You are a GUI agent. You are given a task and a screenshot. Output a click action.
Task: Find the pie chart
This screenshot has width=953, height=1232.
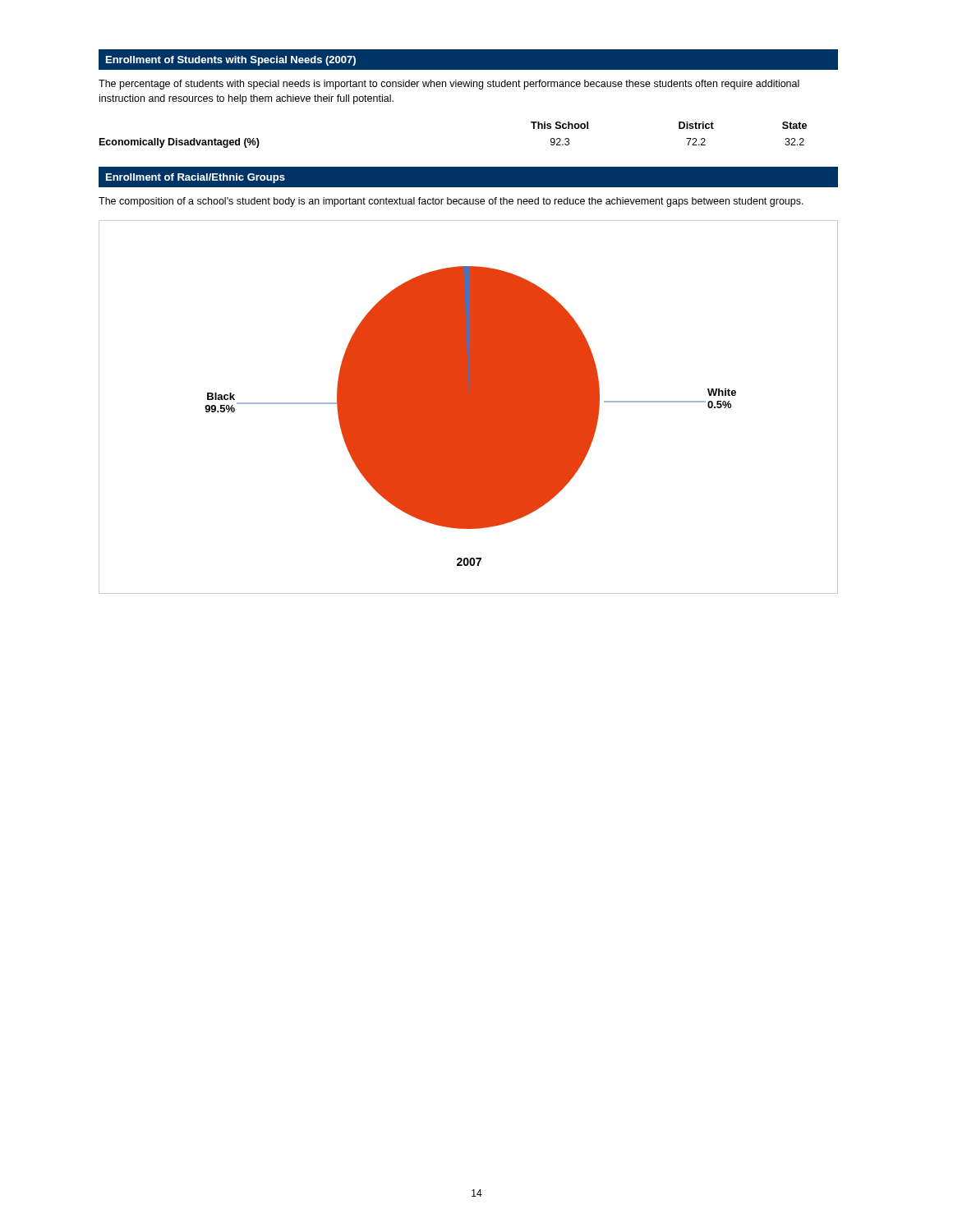click(x=468, y=407)
